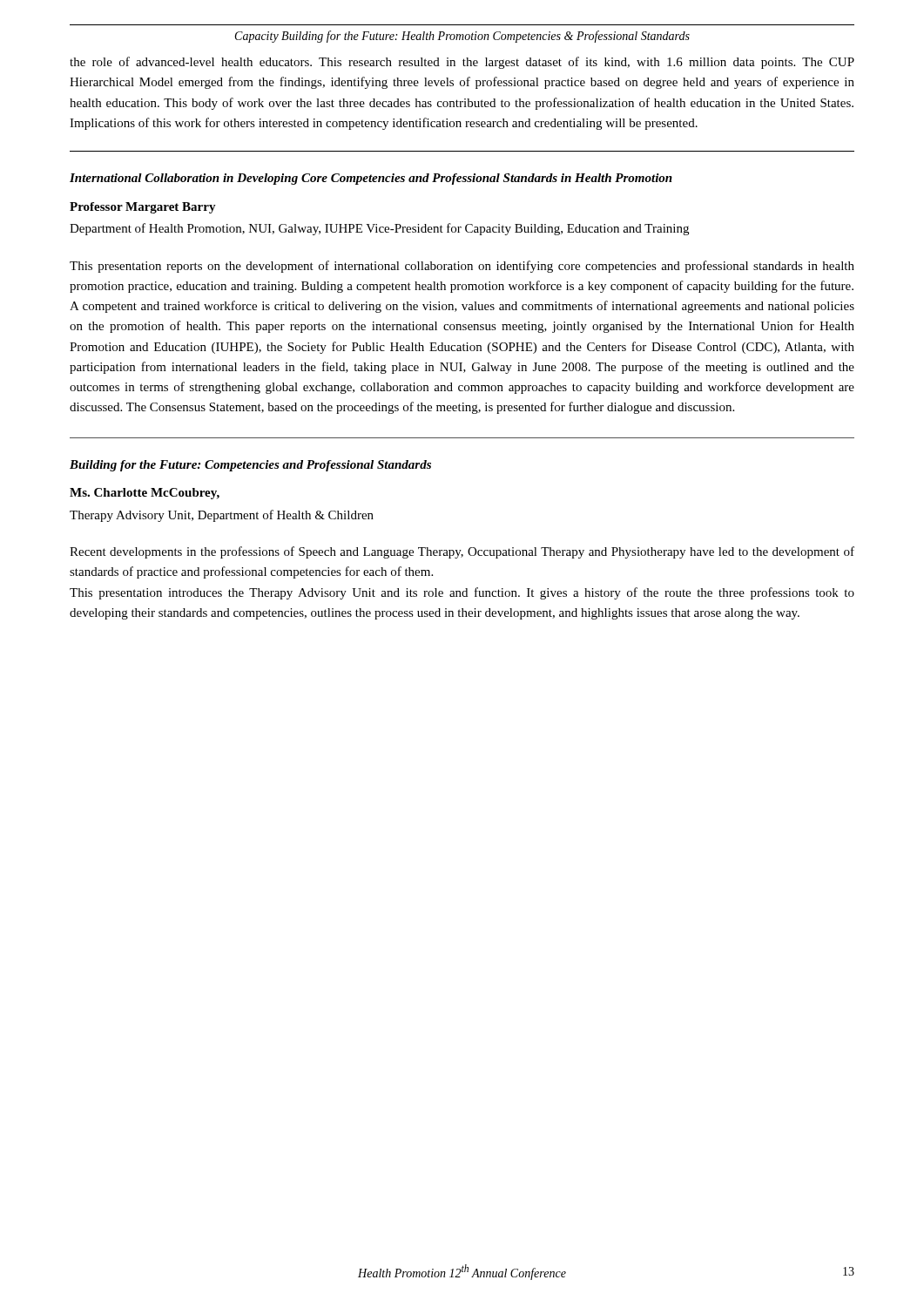
Task: Locate the text block with the text "This presentation reports on the development"
Action: click(462, 337)
